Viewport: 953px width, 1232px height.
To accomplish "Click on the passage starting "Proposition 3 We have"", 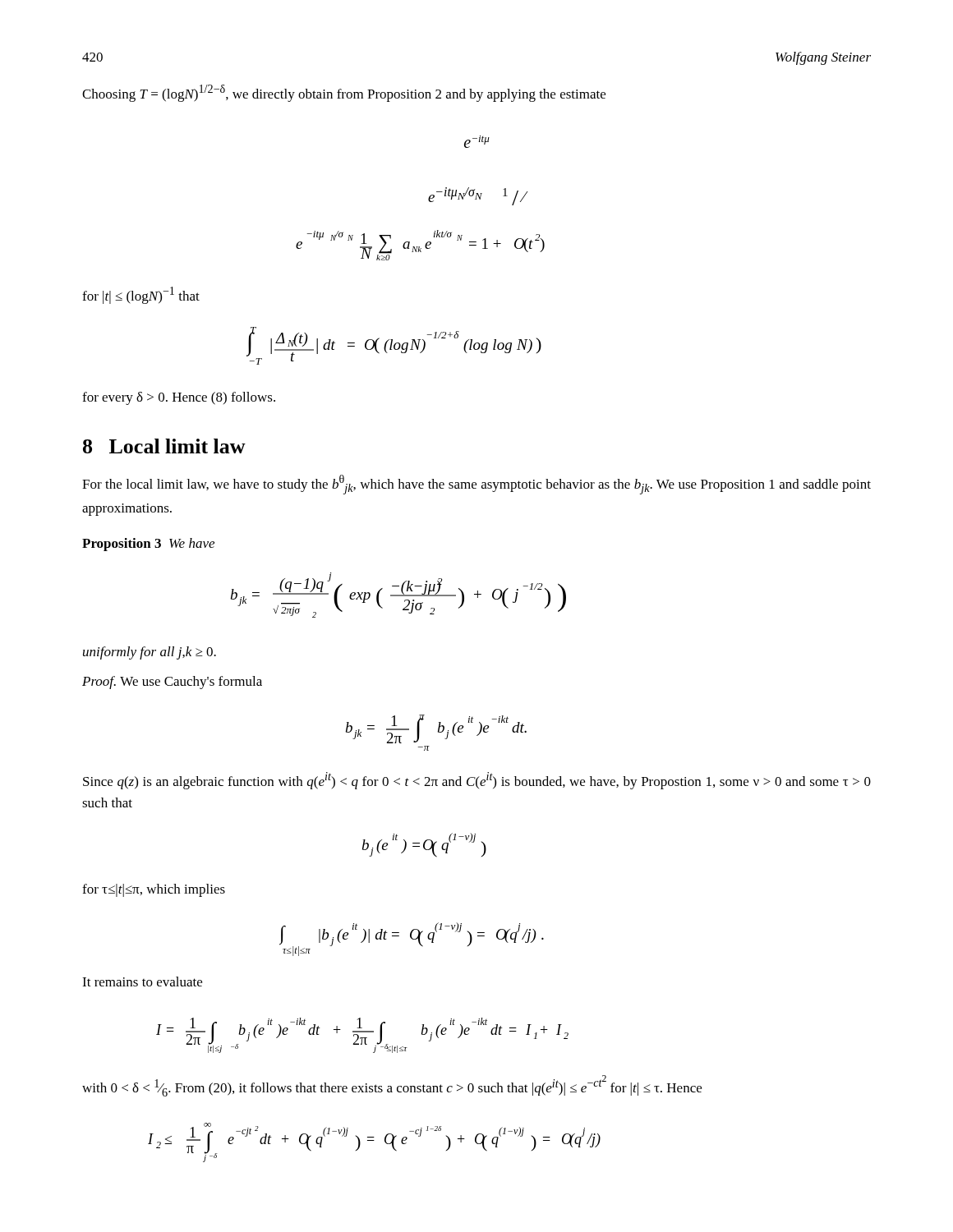I will click(148, 543).
